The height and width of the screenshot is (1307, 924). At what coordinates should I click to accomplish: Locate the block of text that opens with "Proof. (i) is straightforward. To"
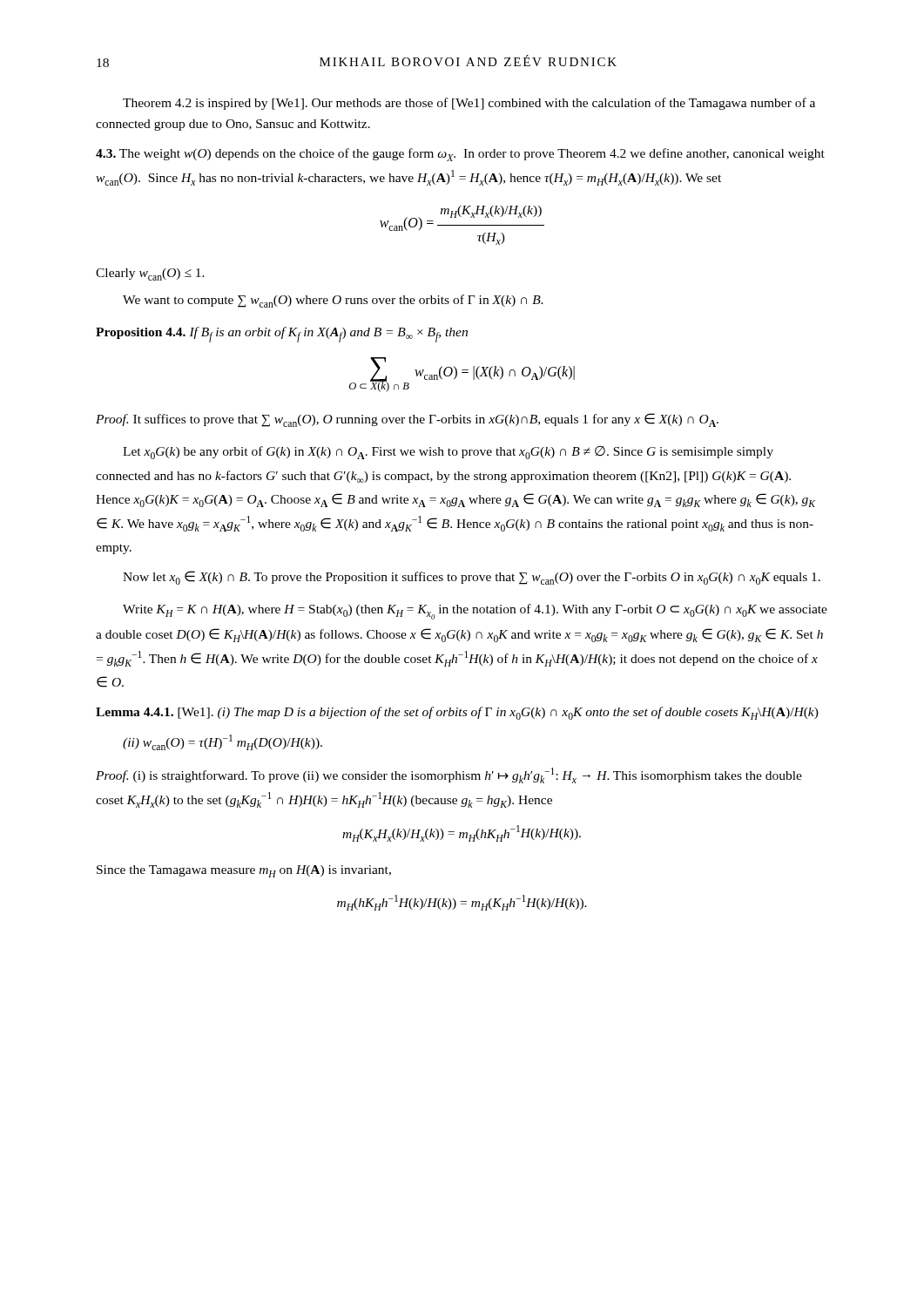click(x=449, y=788)
